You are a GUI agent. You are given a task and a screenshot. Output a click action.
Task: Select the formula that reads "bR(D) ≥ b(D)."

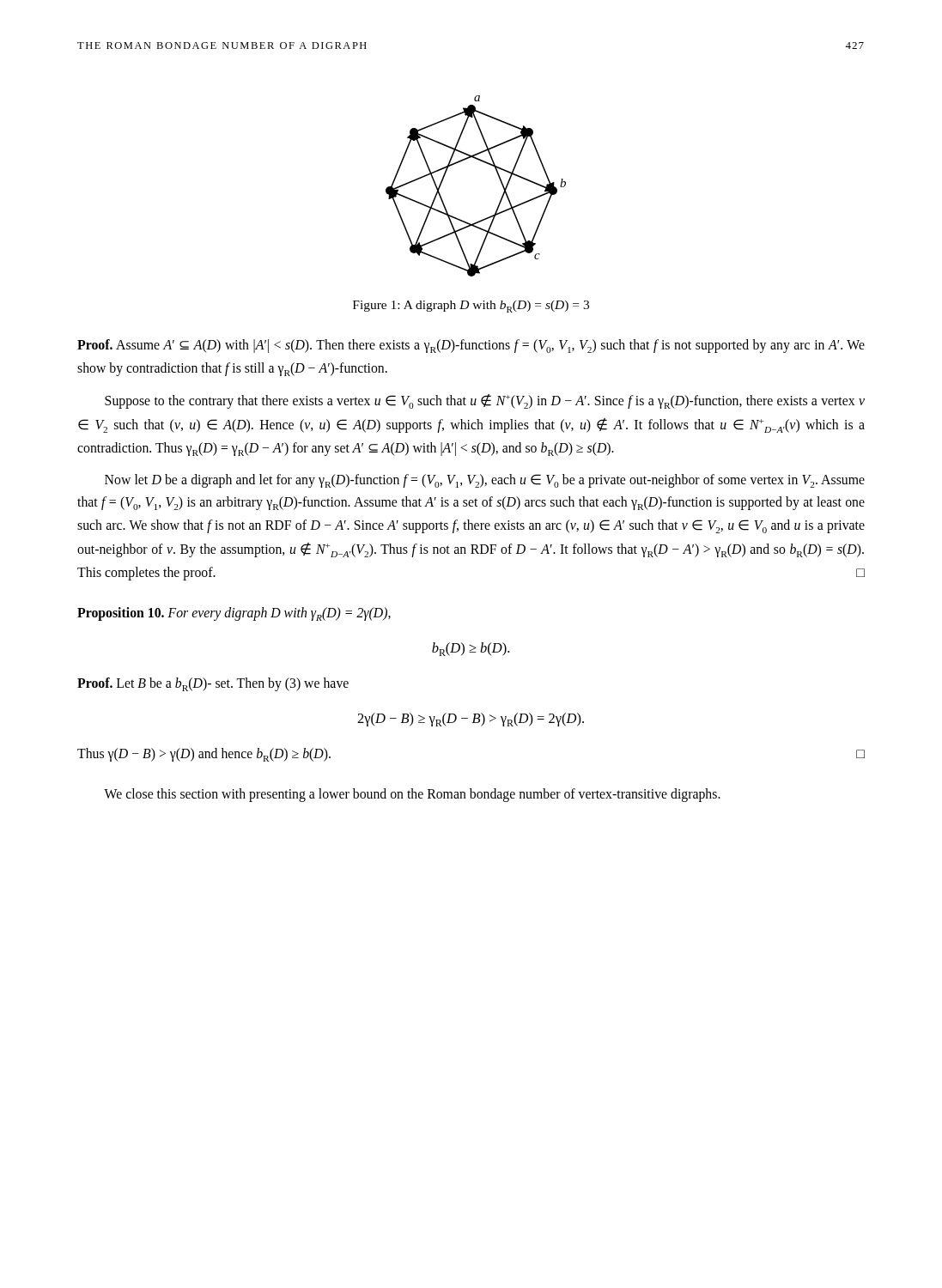click(x=471, y=649)
